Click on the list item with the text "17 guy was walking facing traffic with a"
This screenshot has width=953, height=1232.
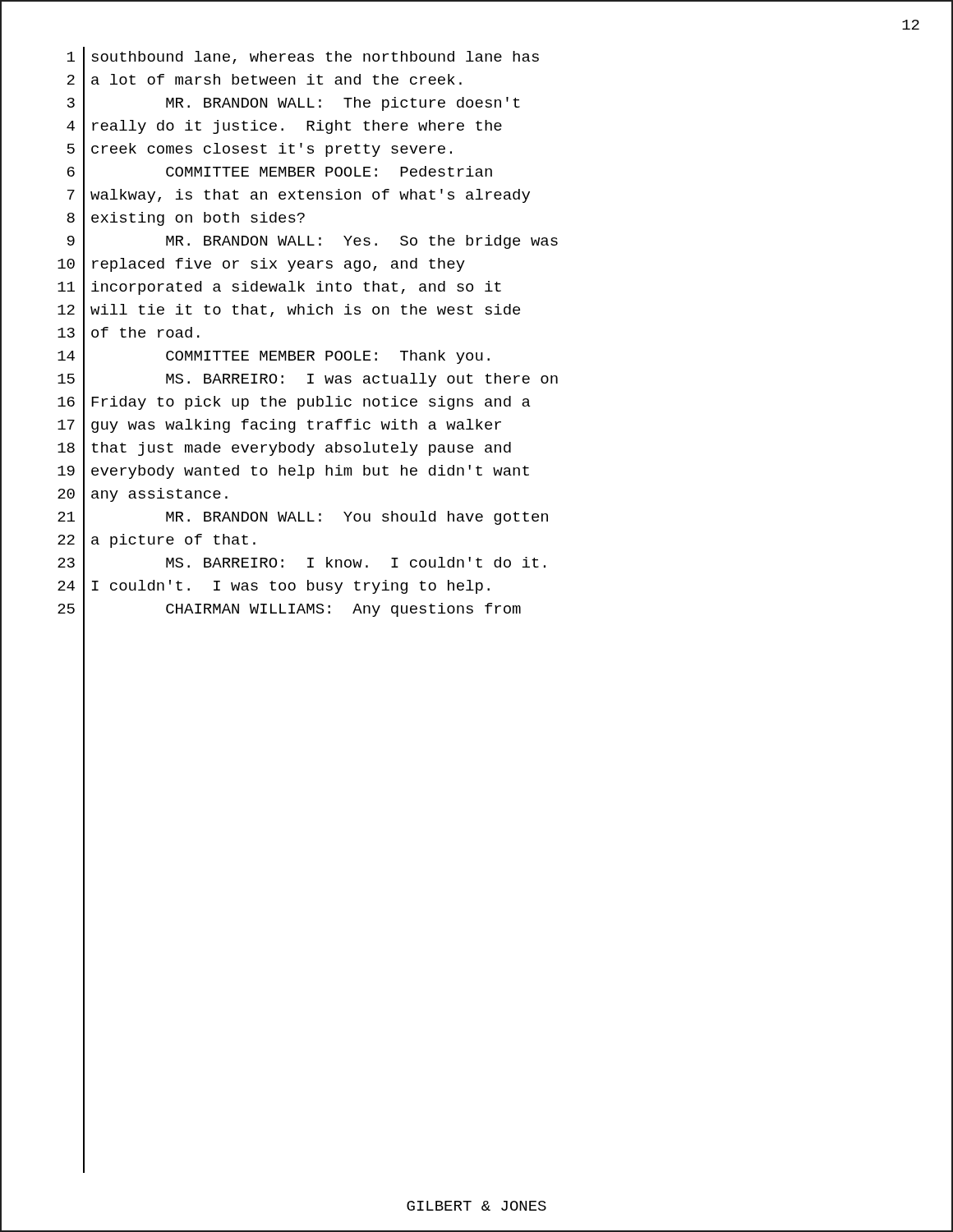pyautogui.click(x=485, y=426)
